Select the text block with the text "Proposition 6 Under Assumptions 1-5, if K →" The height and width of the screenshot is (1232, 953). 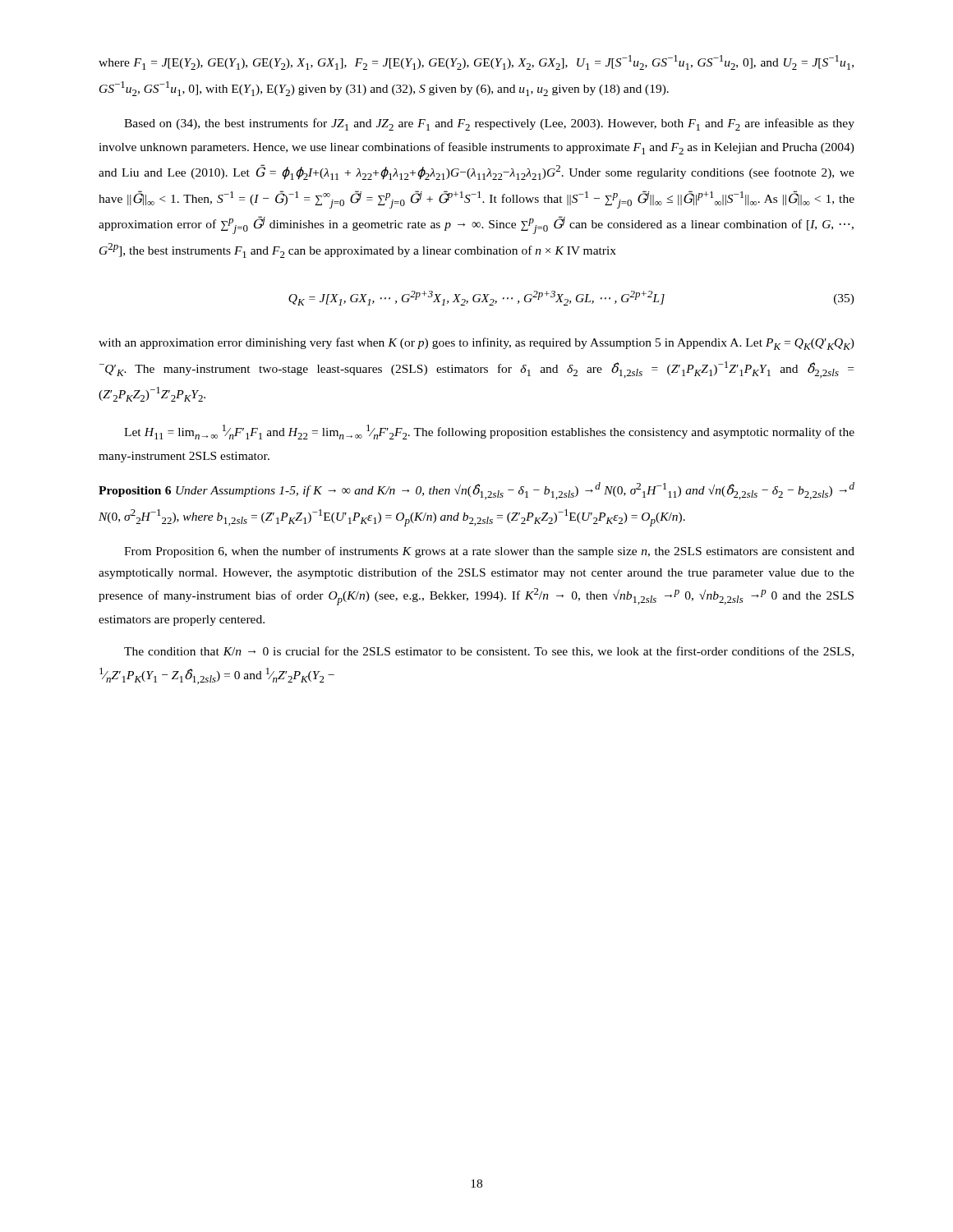point(476,503)
